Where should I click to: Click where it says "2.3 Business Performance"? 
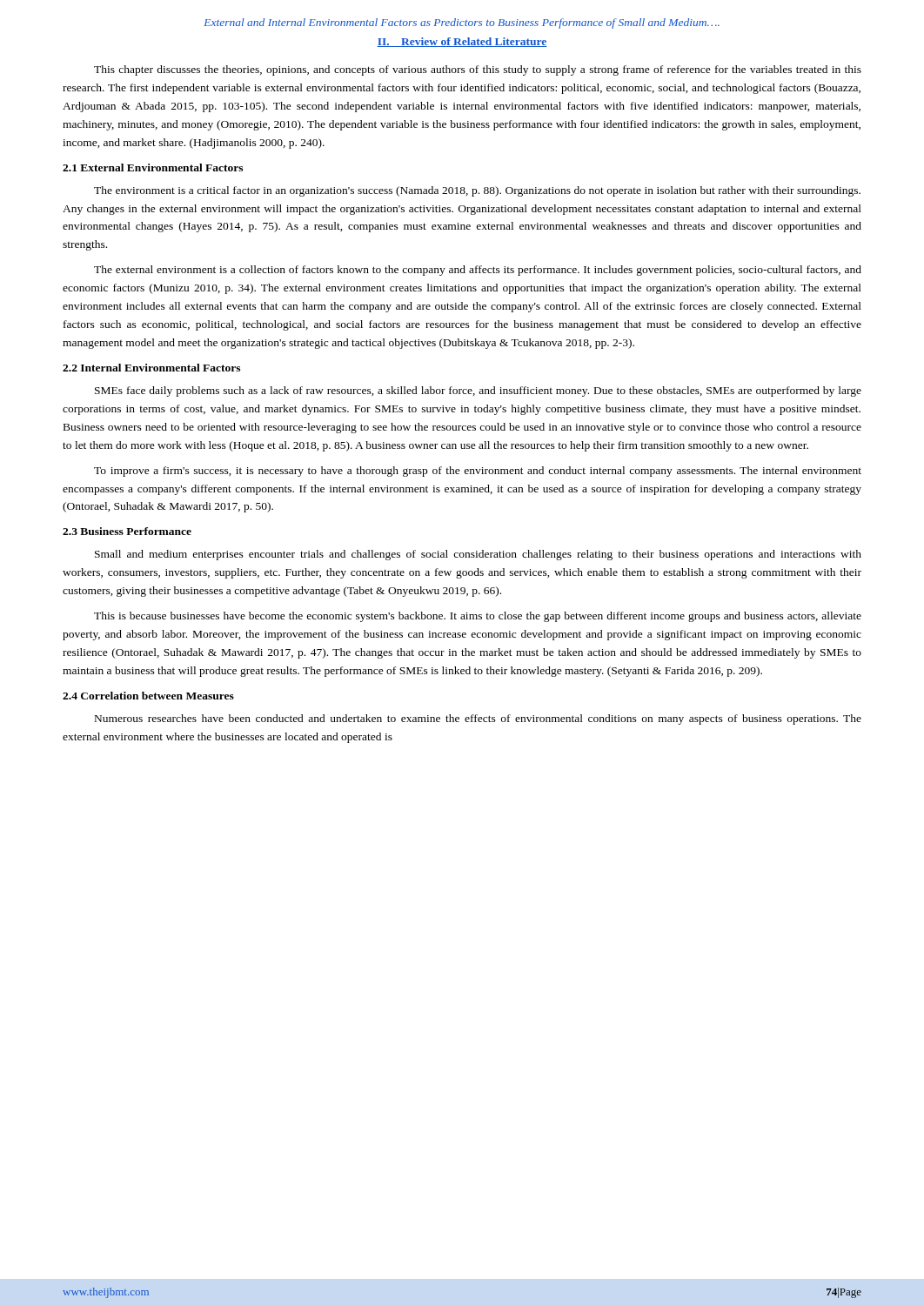click(127, 531)
